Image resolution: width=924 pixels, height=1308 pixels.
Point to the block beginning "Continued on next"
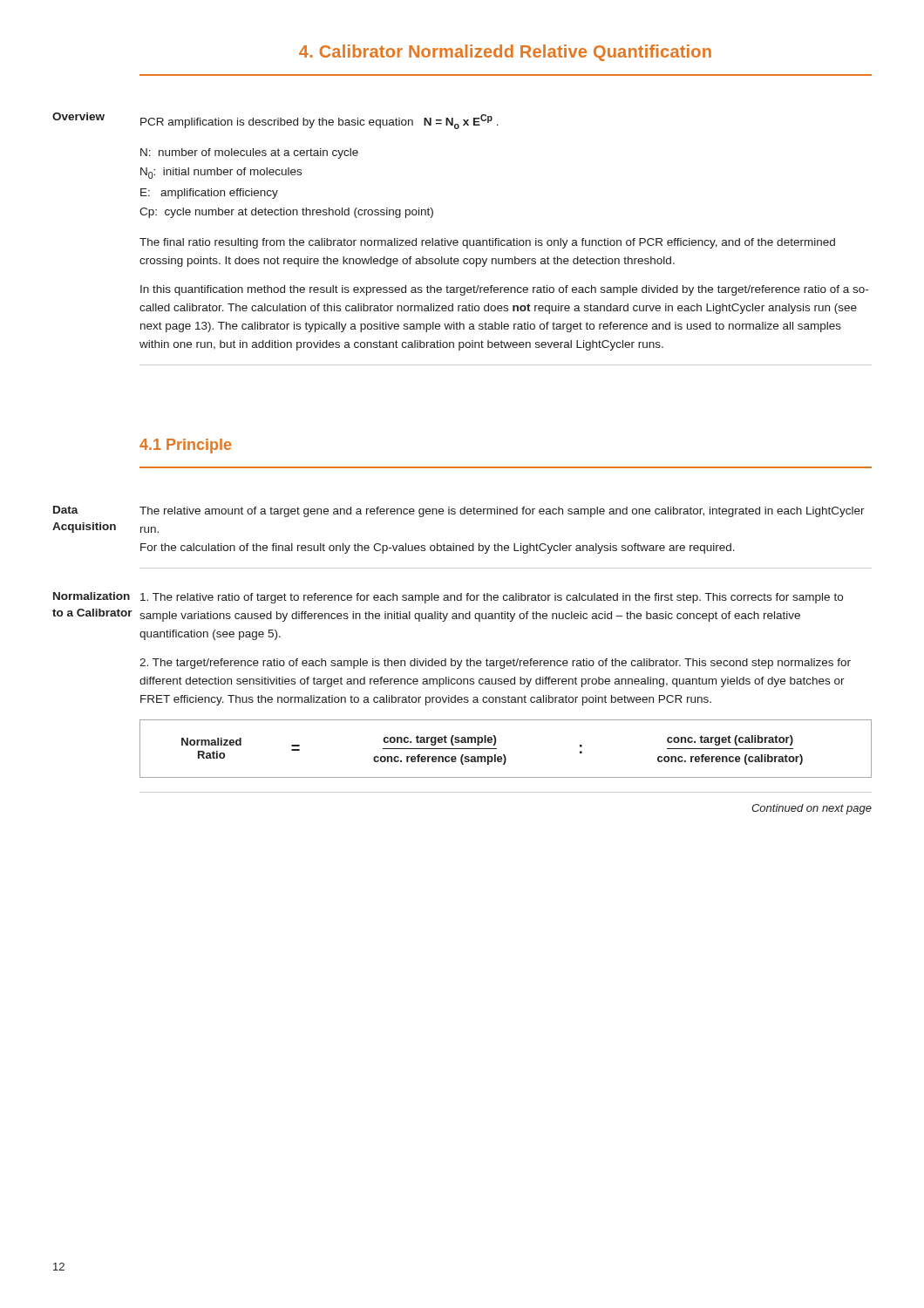(812, 808)
